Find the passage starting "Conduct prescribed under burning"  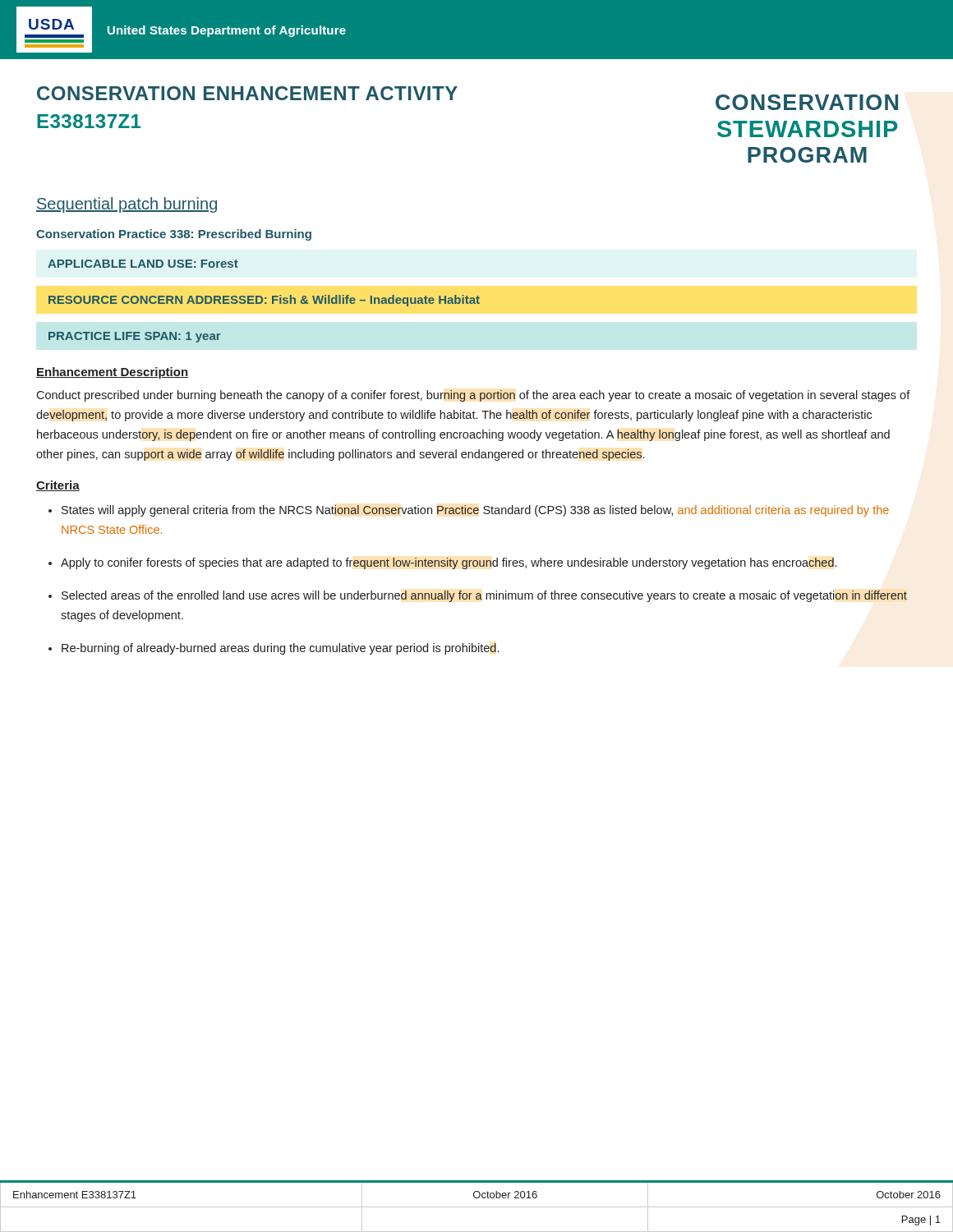(x=473, y=425)
